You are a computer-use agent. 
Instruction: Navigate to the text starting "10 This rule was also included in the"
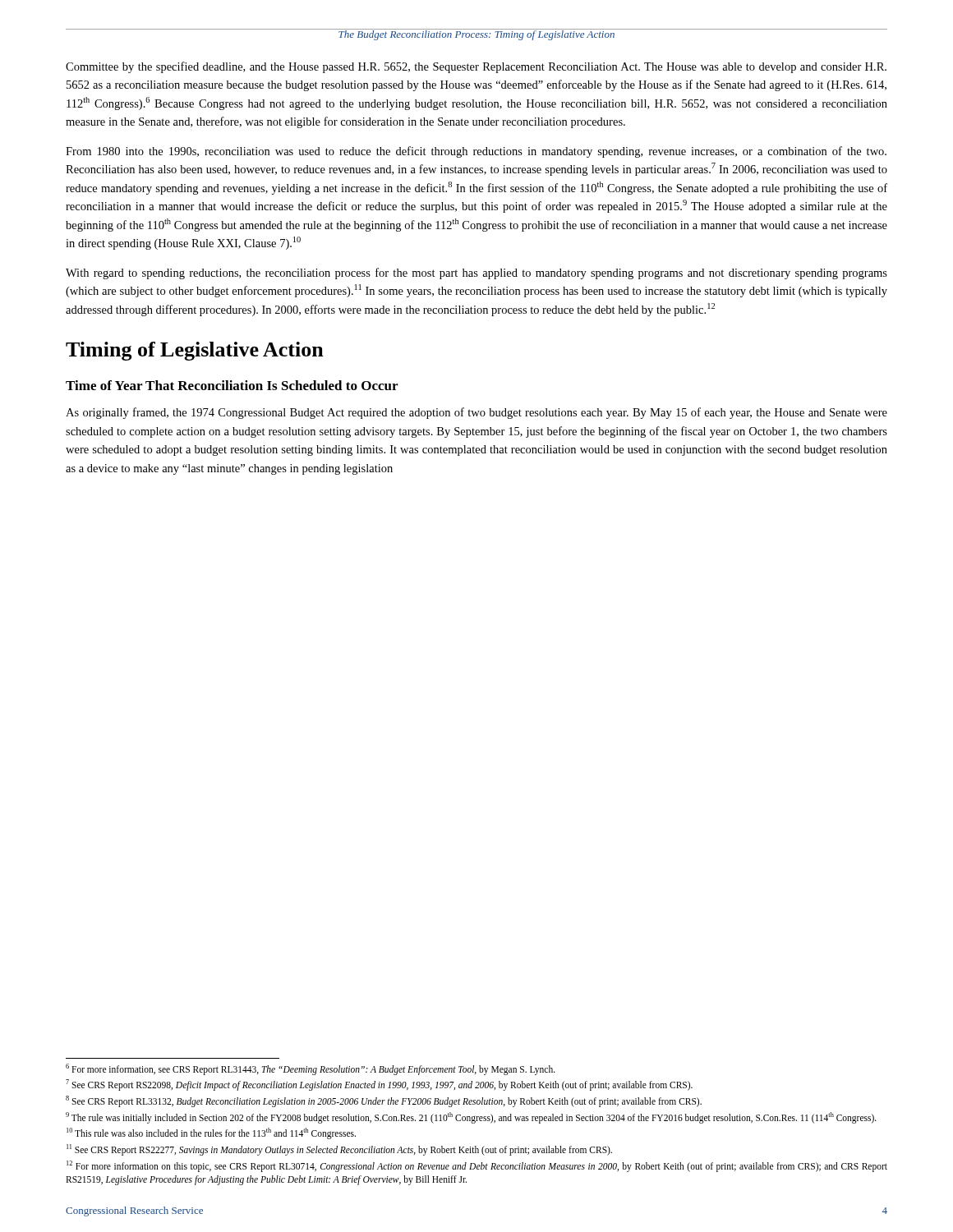coord(476,1134)
